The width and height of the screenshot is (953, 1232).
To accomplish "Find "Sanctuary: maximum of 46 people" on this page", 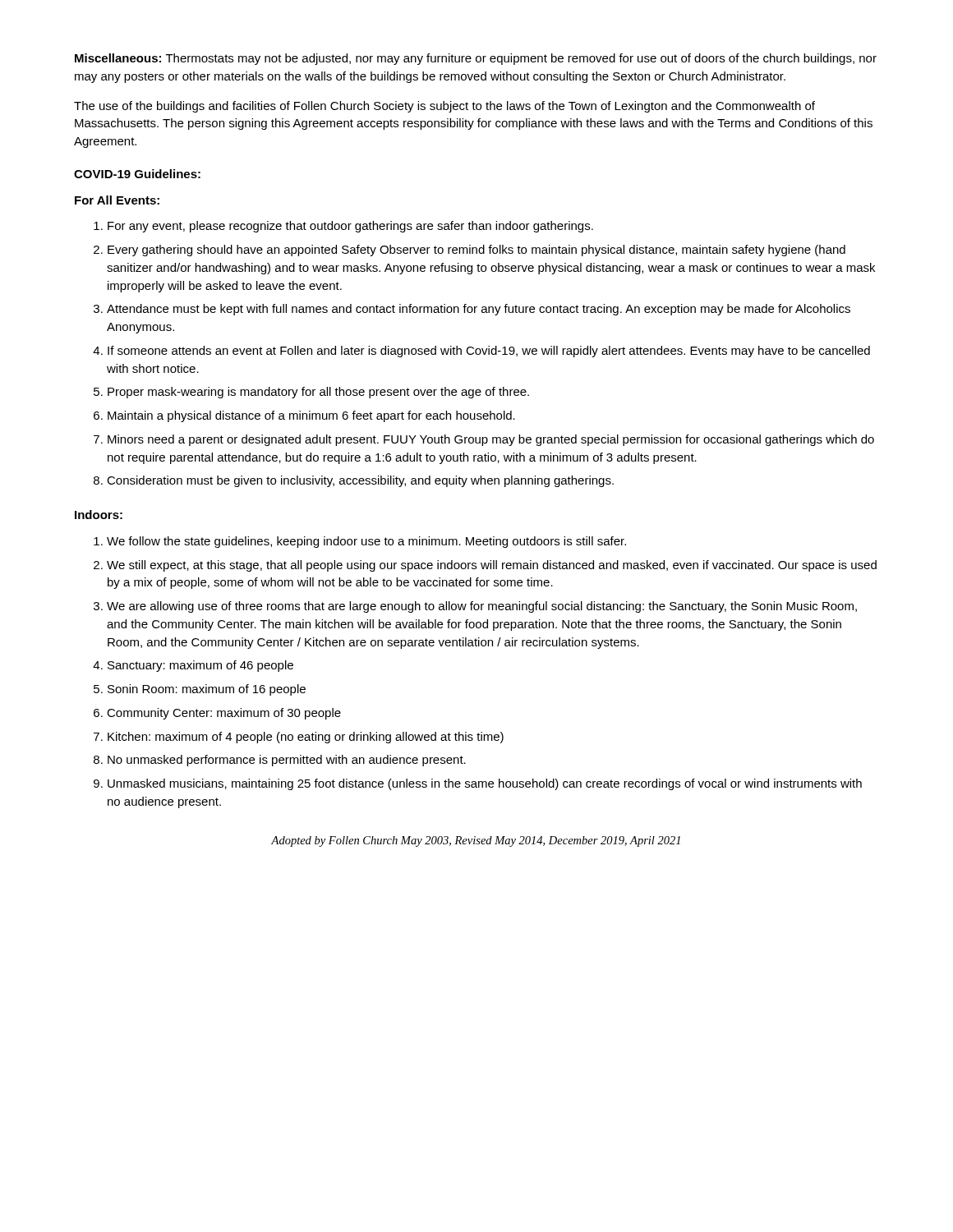I will pyautogui.click(x=200, y=665).
